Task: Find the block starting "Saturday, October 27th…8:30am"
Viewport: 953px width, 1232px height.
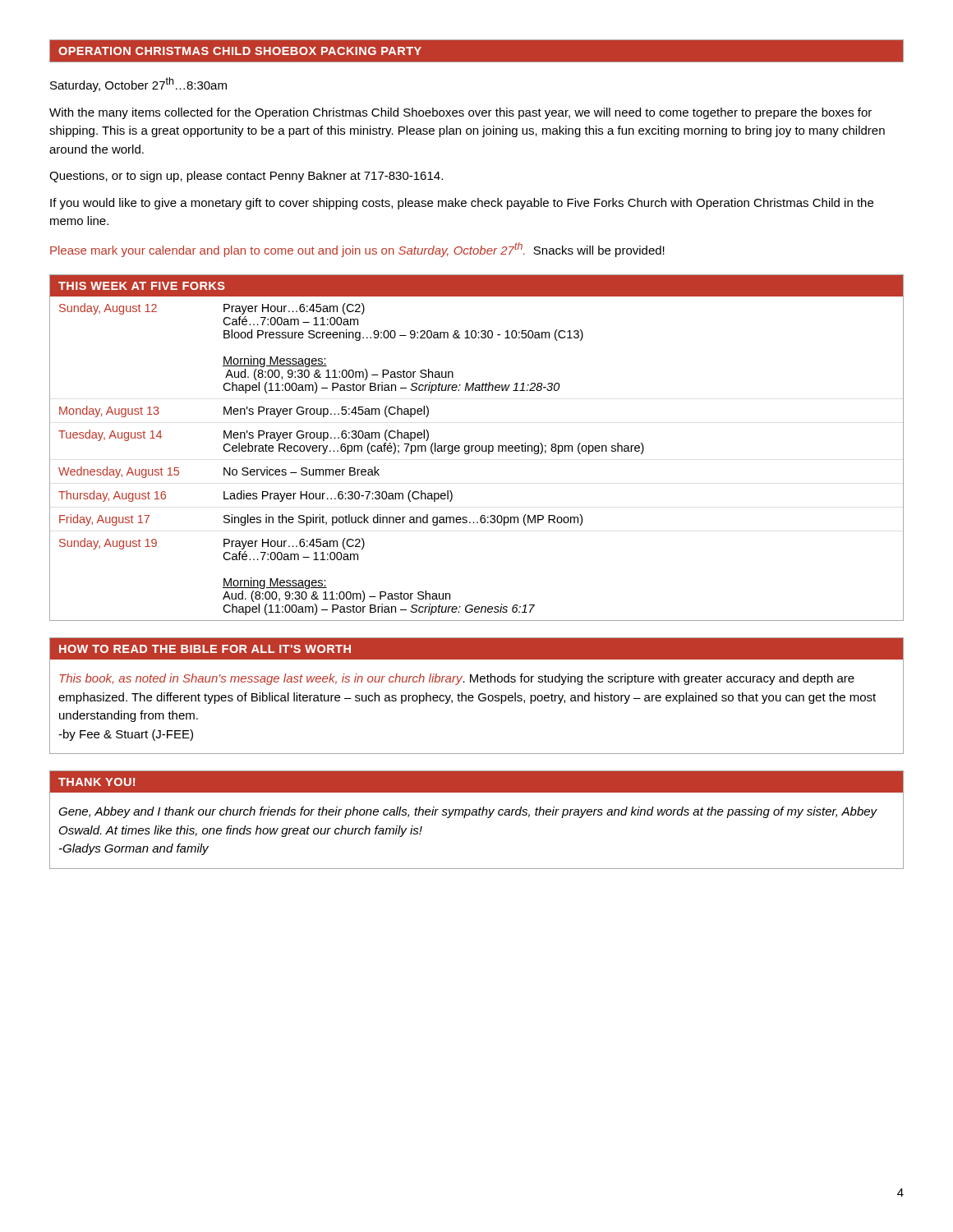Action: pyautogui.click(x=138, y=84)
